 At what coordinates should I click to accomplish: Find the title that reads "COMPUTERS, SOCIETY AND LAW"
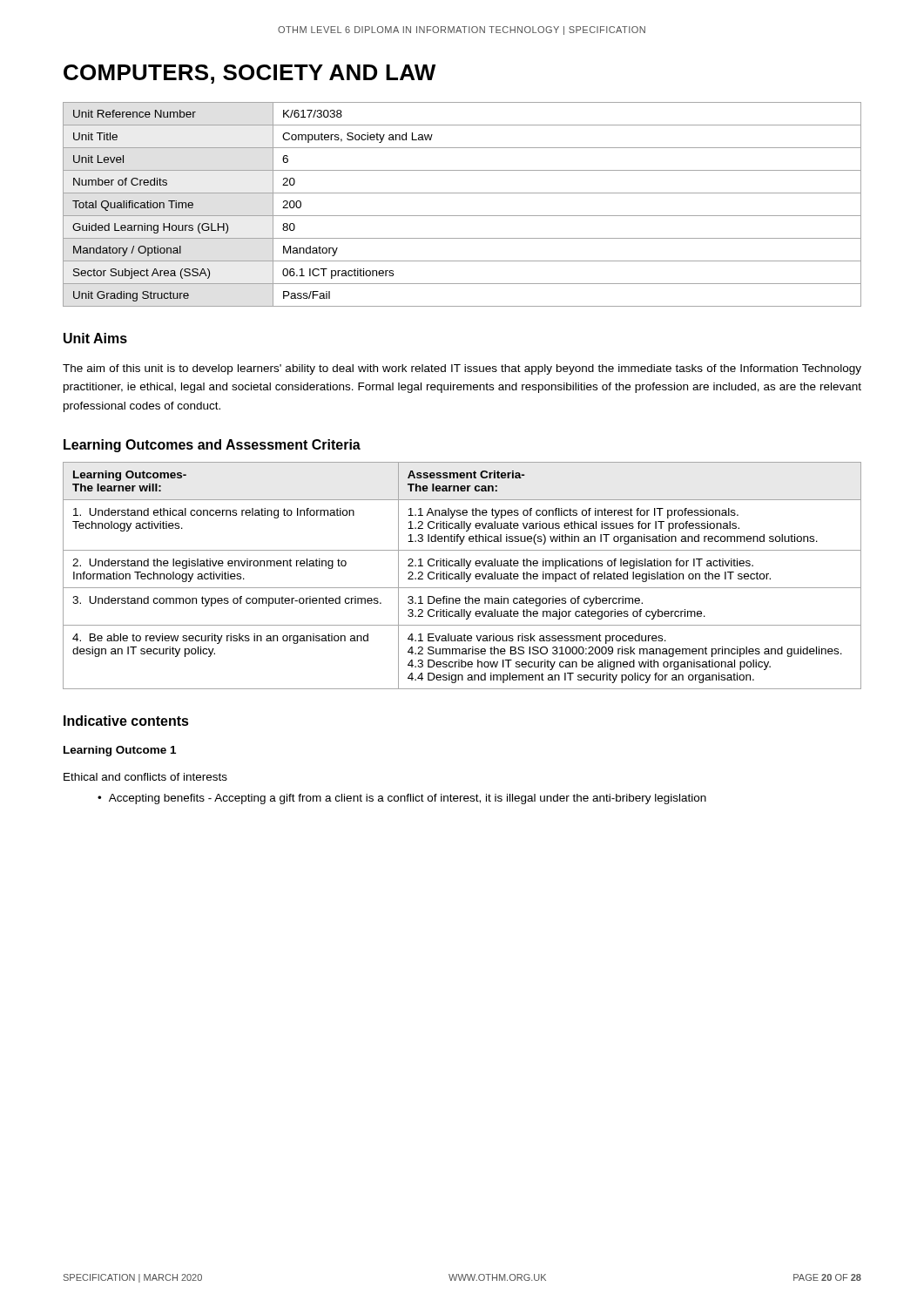(250, 74)
